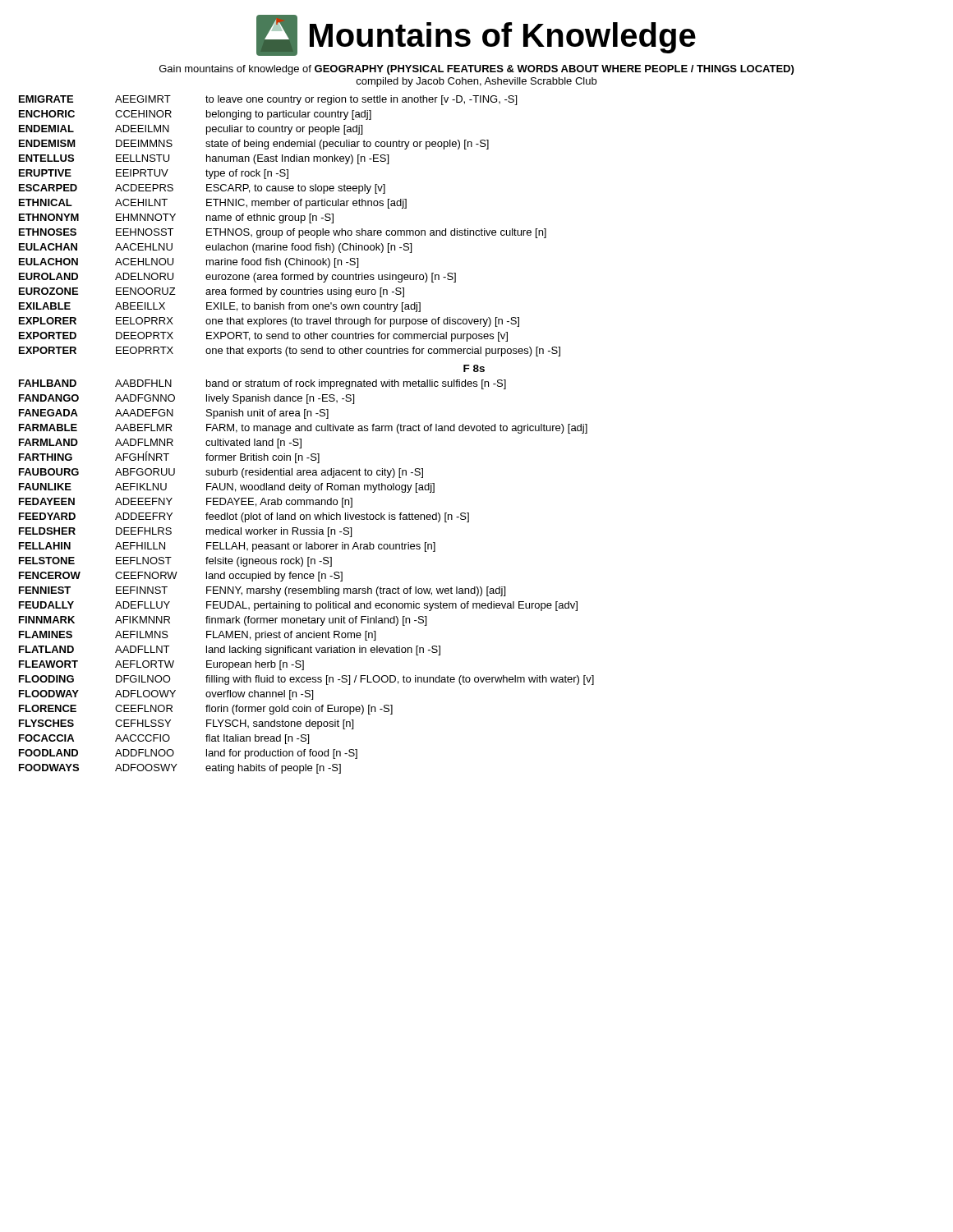
Task: Where is the passage that starts "ENCHORIC CCEHINOR belonging to"?
Action: [x=44, y=114]
